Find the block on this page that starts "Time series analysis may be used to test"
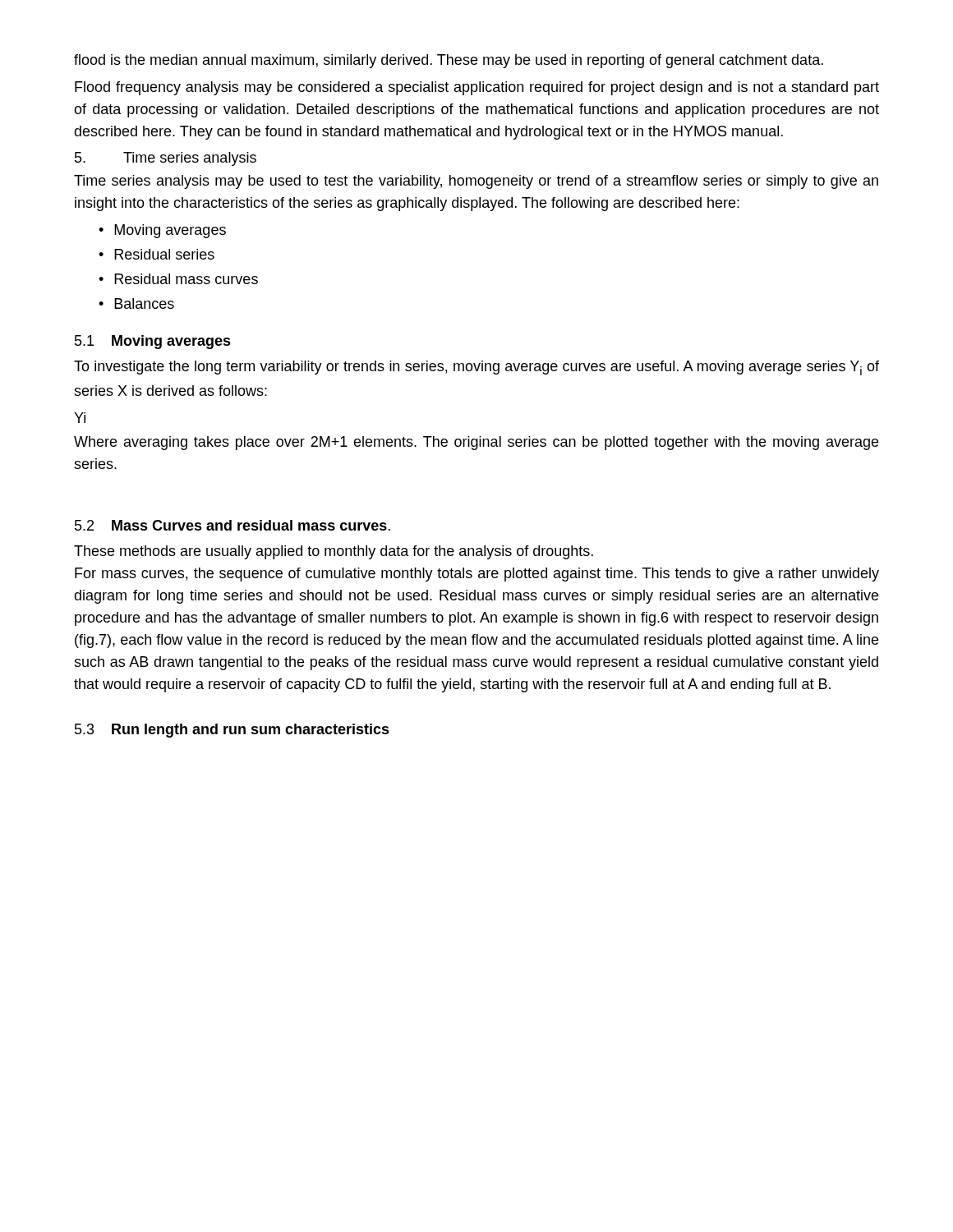Image resolution: width=953 pixels, height=1232 pixels. pyautogui.click(x=476, y=192)
